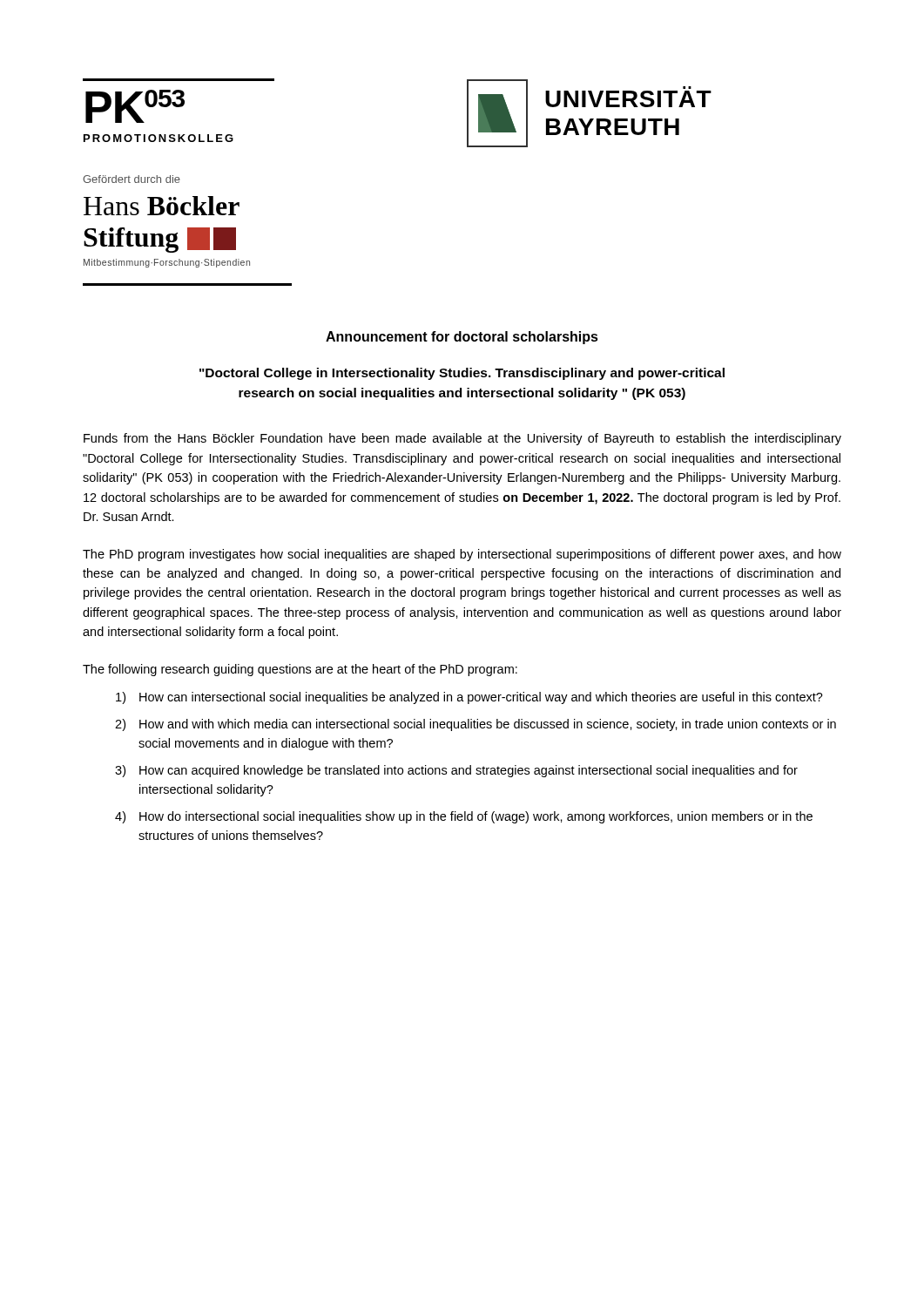Point to the section header beginning ""Doctoral College in Intersectionality Studies. Transdisciplinary and power-critical"
The height and width of the screenshot is (1307, 924).
tap(462, 382)
